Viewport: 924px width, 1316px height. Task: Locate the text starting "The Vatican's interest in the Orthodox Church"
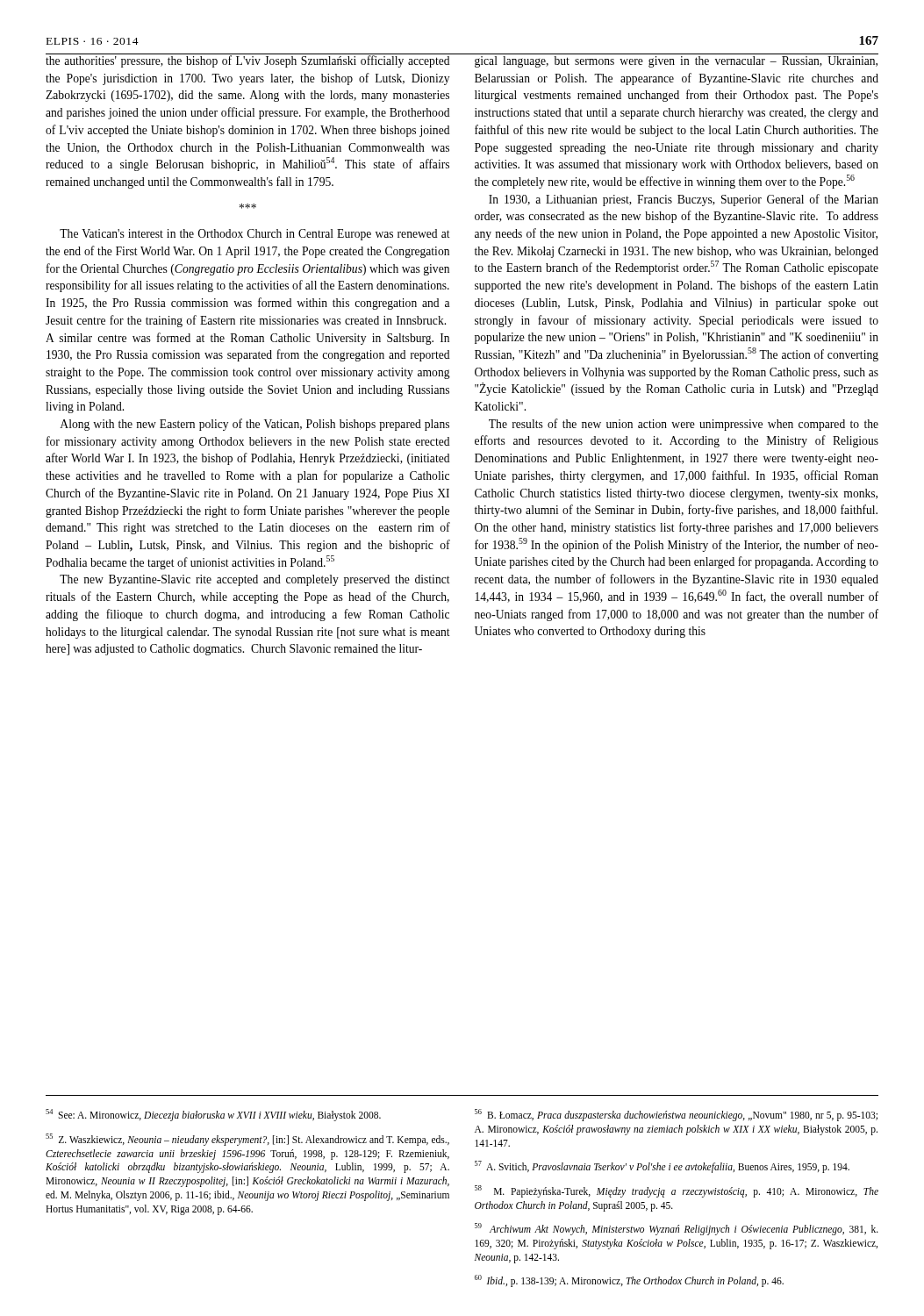pos(248,442)
